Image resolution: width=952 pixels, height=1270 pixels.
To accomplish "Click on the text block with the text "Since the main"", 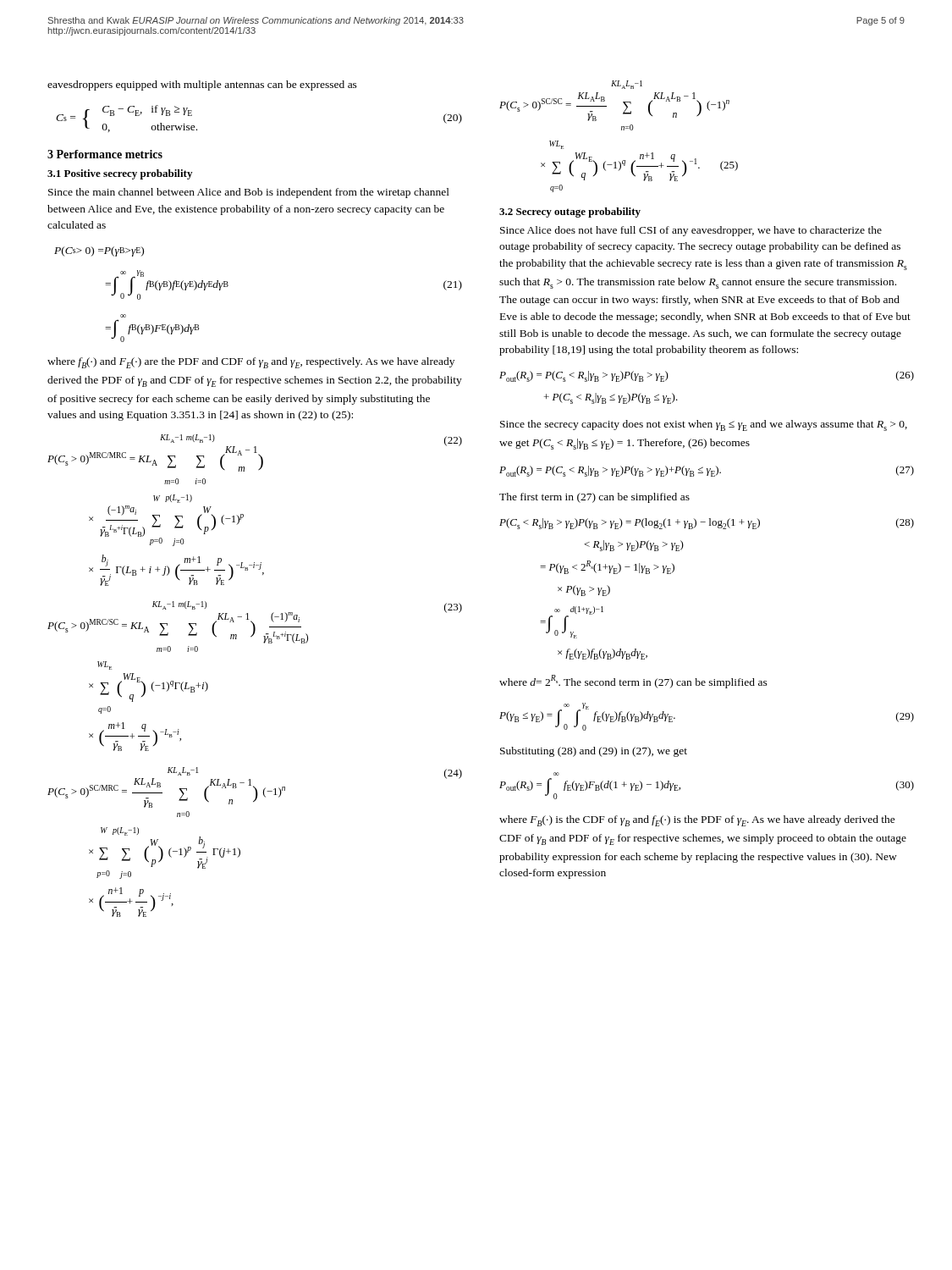I will tap(248, 209).
